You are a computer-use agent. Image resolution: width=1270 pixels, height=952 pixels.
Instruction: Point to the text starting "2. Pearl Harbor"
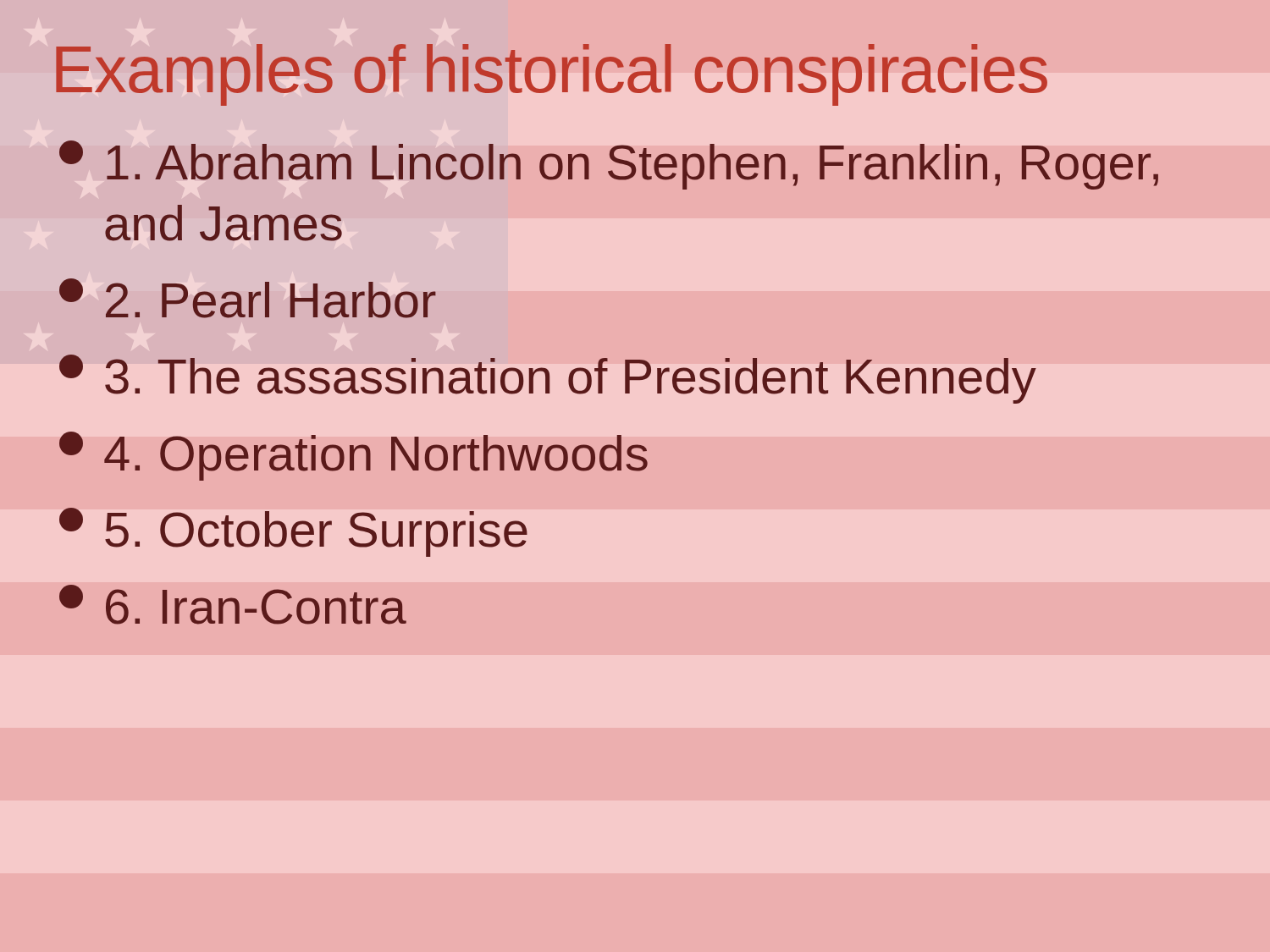(x=248, y=300)
